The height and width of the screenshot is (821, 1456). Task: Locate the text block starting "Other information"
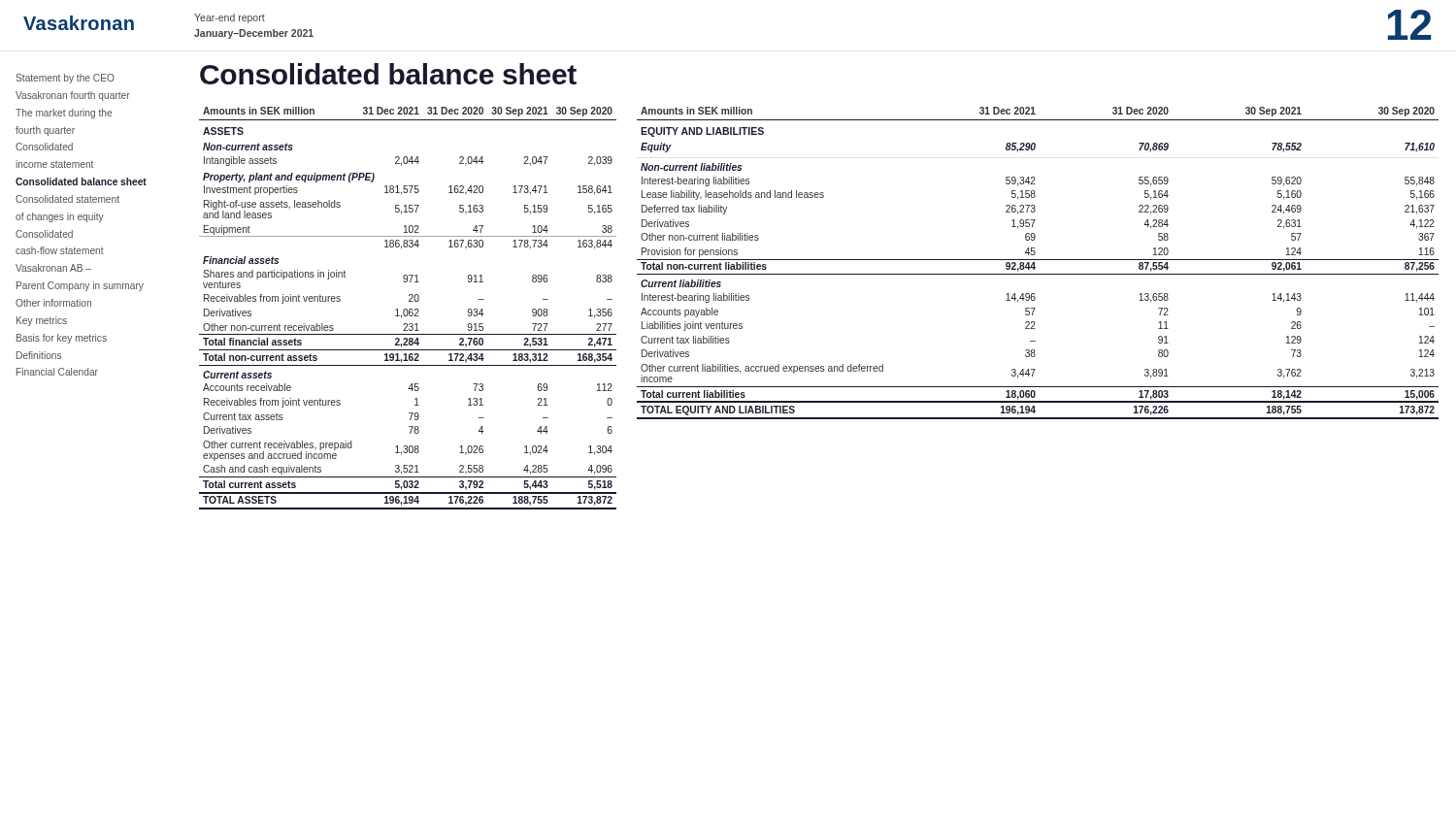(54, 303)
